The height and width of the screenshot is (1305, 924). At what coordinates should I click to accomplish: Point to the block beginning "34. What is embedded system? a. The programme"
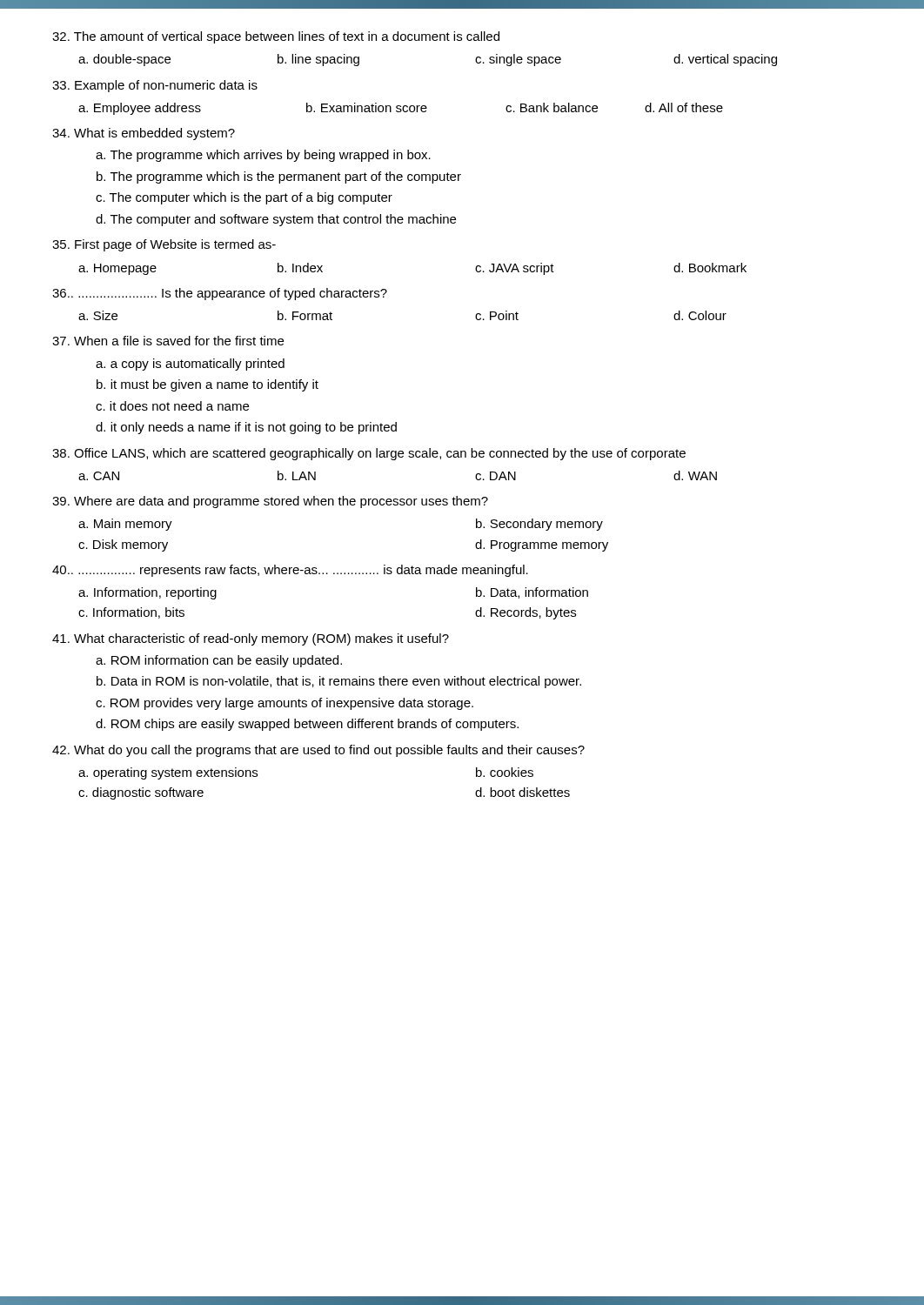(462, 176)
